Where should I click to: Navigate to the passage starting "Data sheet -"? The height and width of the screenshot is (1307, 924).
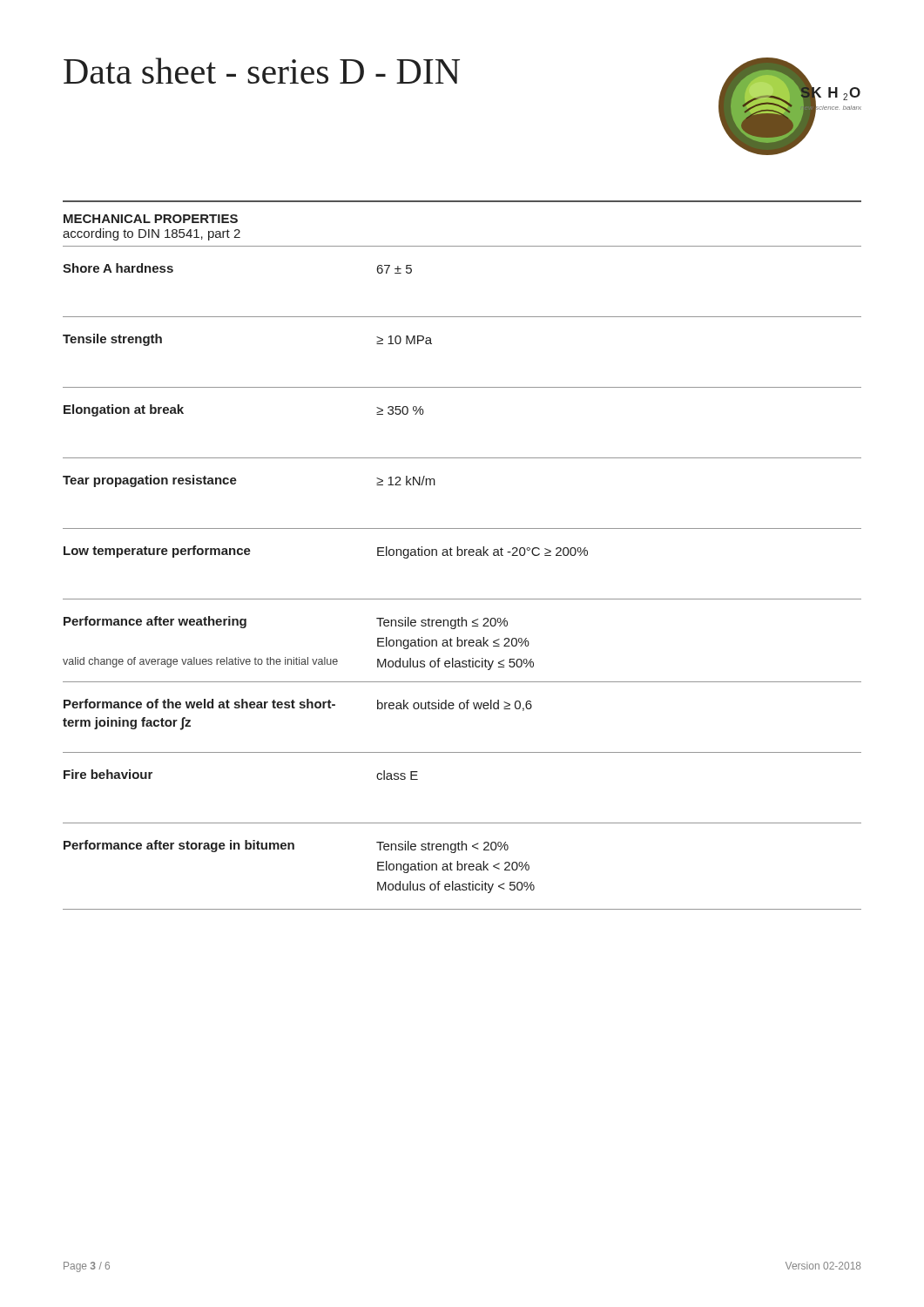[x=262, y=71]
